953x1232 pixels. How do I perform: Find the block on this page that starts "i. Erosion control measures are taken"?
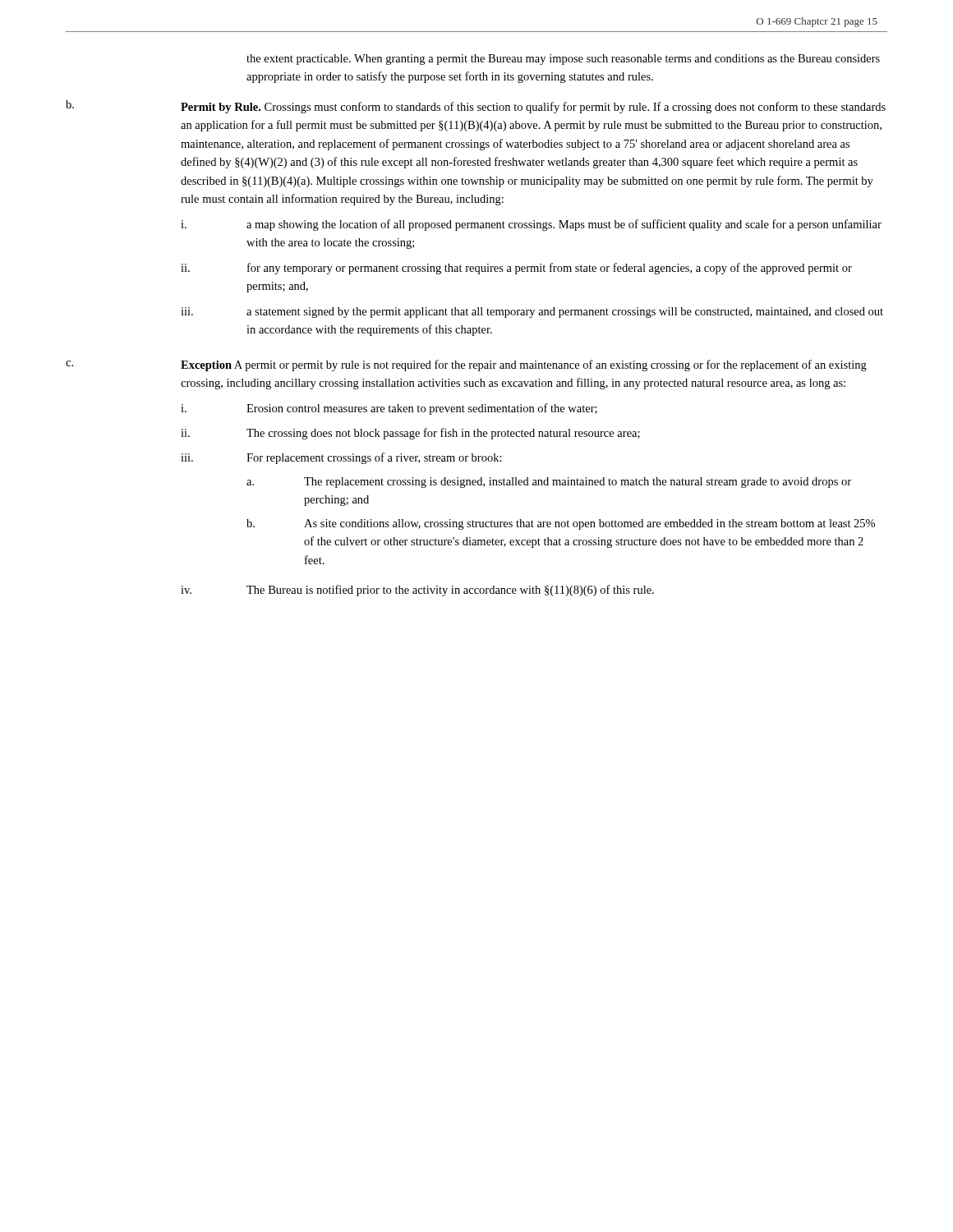click(534, 408)
